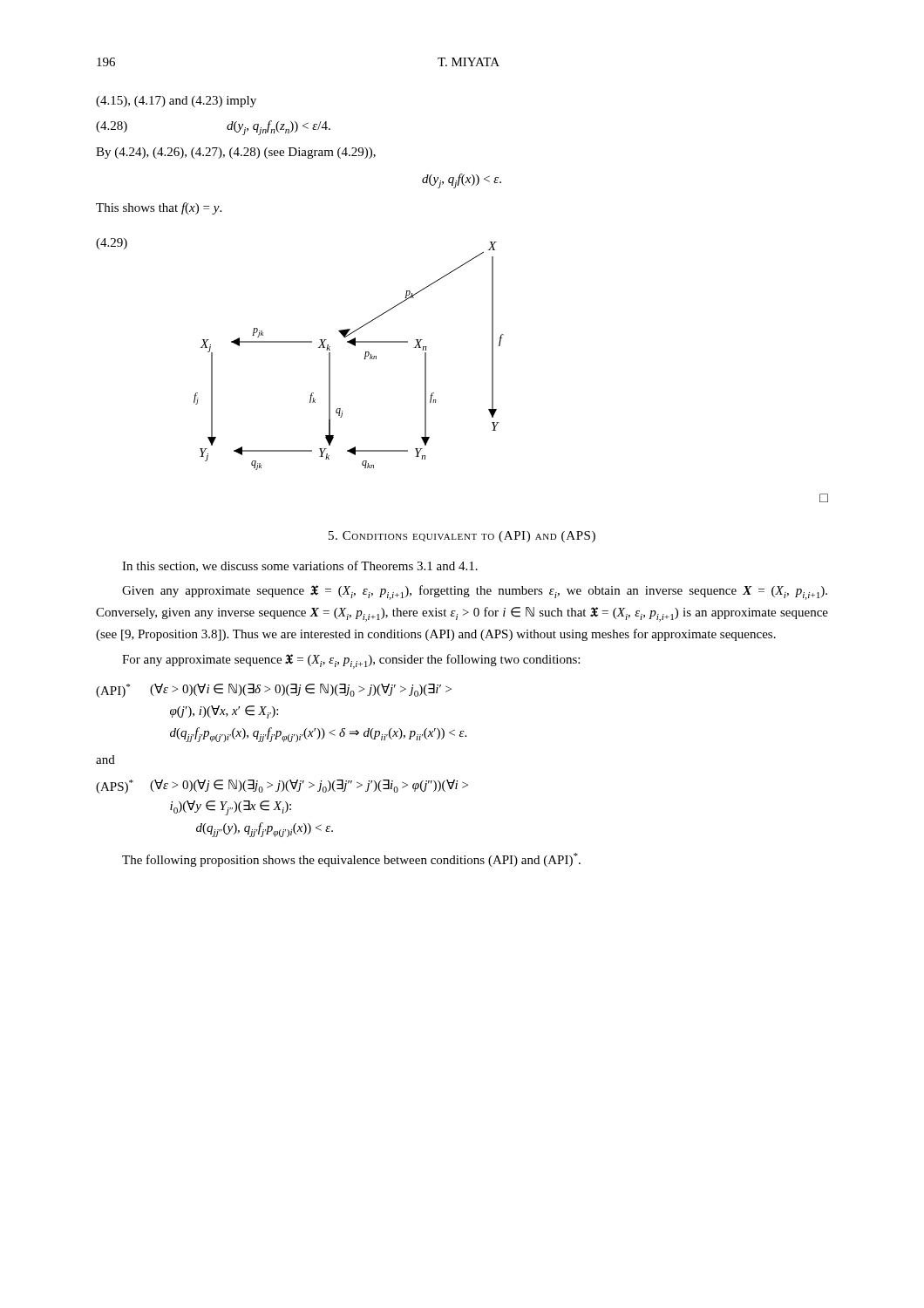Navigate to the block starting "(API)* (∀ε > 0)(∀i ∈ ℕ)(∃δ"

[274, 691]
